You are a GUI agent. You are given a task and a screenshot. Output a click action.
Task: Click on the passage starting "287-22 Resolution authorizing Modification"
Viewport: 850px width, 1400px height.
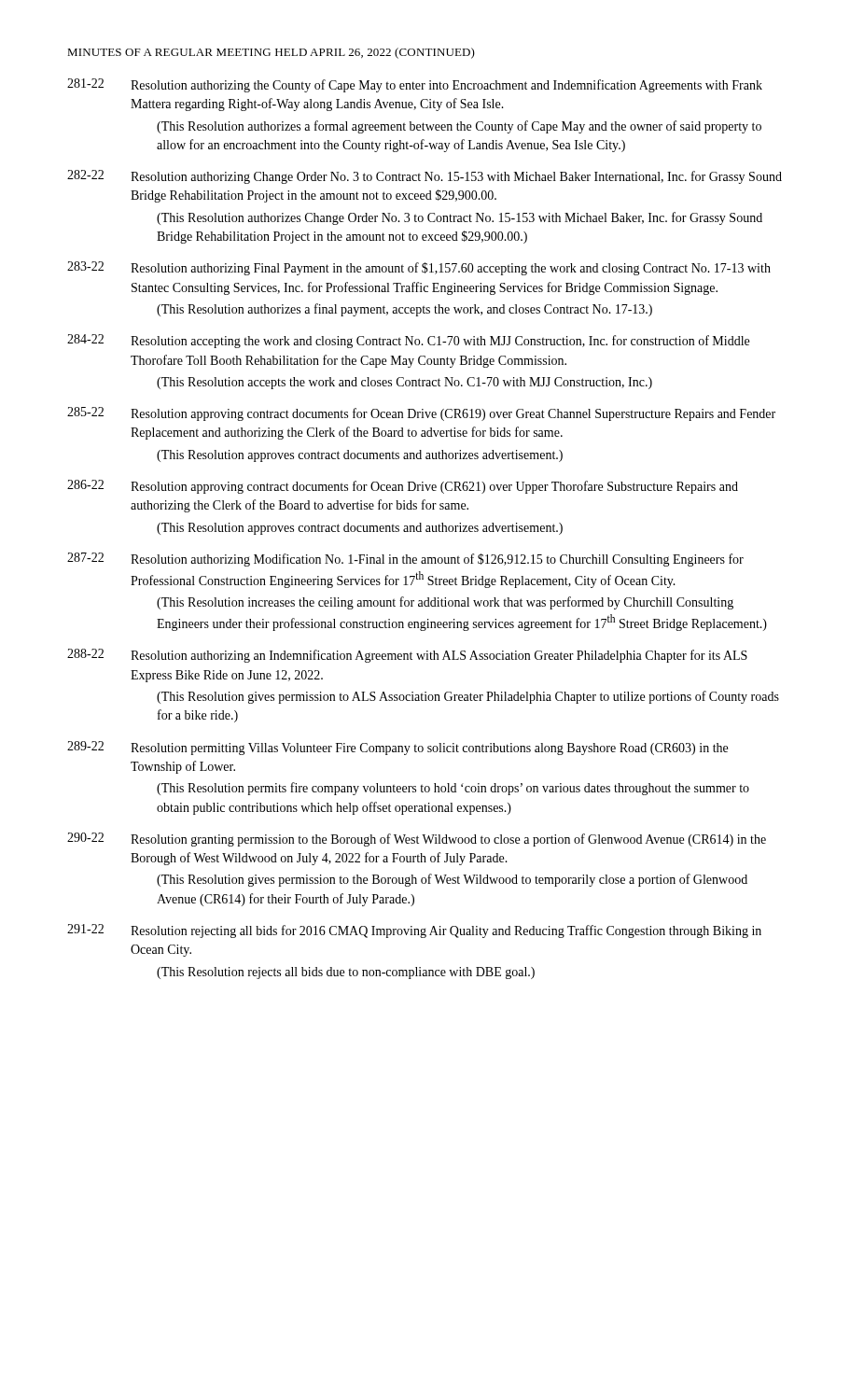425,592
